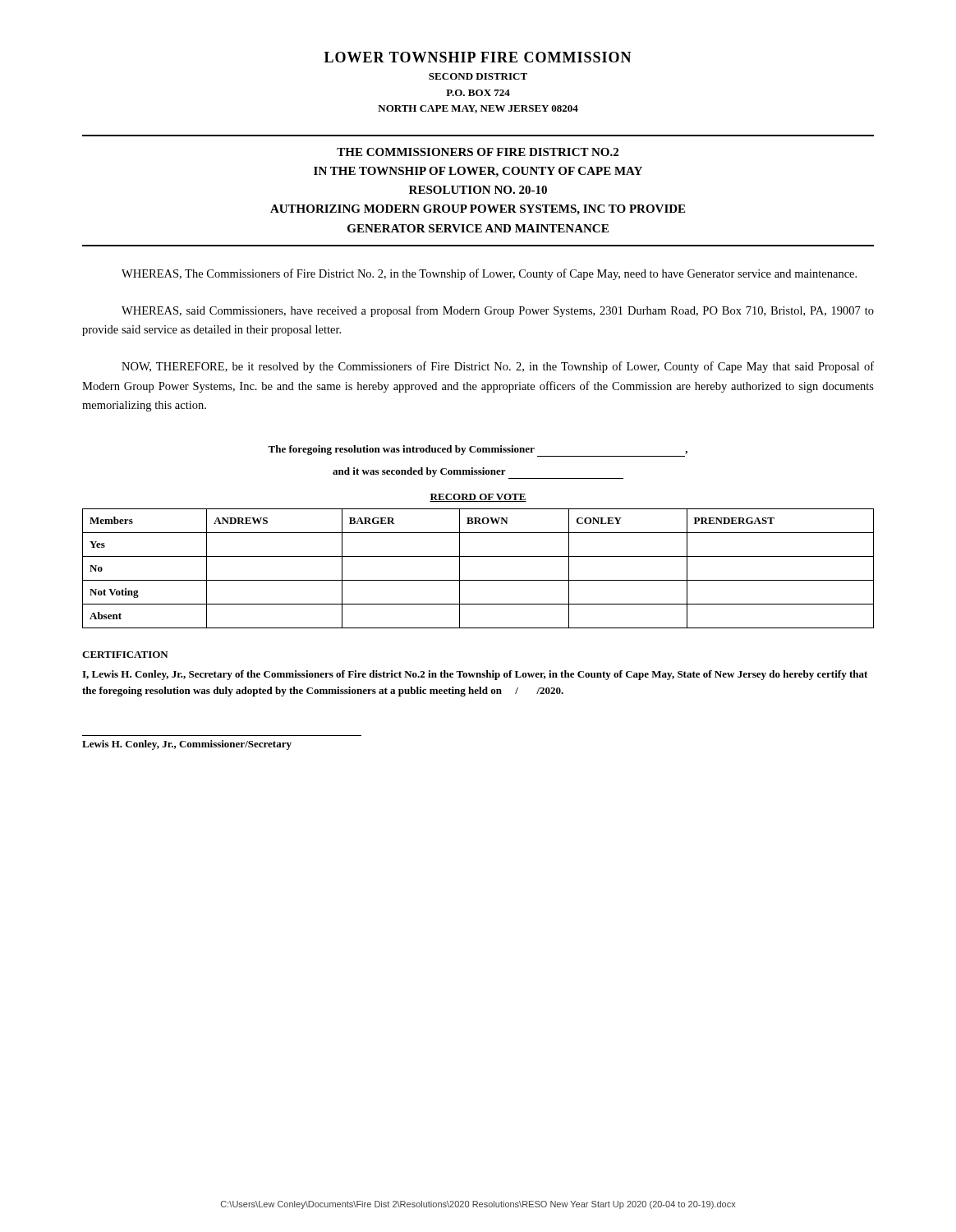
Task: Locate the passage starting "and it was"
Action: (478, 472)
